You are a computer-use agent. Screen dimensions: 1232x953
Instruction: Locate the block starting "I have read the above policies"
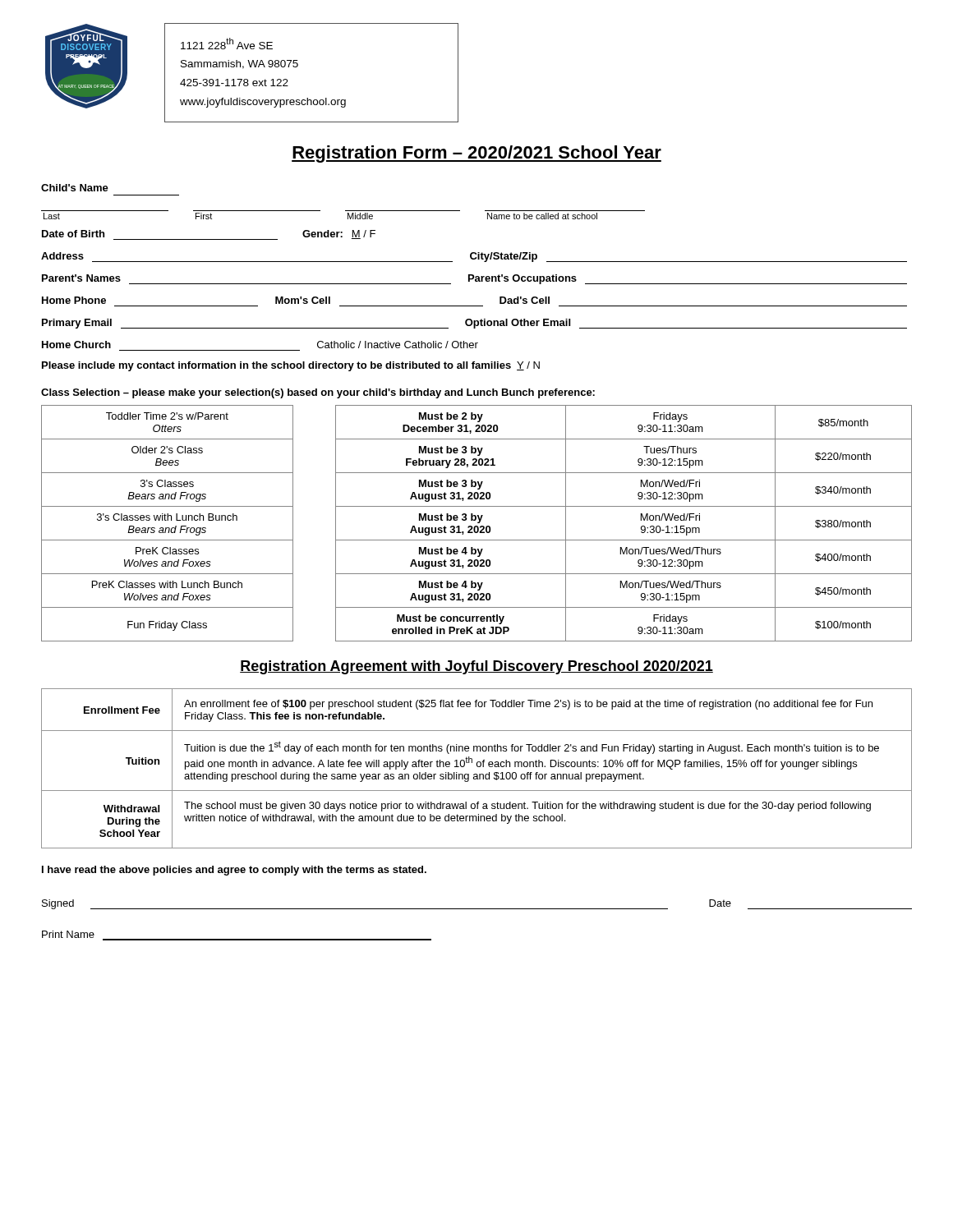tap(234, 869)
